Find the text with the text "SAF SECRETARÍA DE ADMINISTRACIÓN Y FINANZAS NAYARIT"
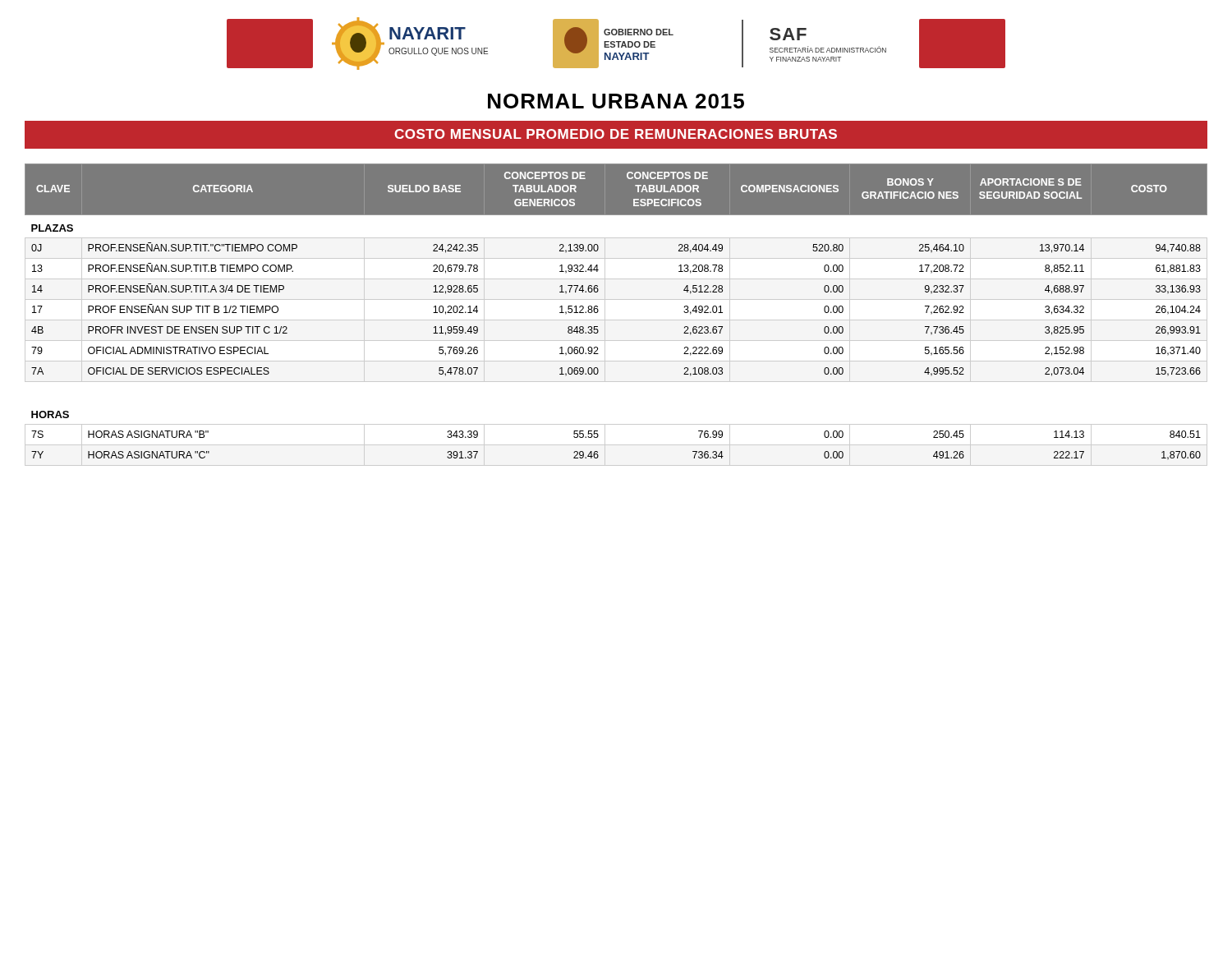1232x953 pixels. pyautogui.click(x=828, y=44)
